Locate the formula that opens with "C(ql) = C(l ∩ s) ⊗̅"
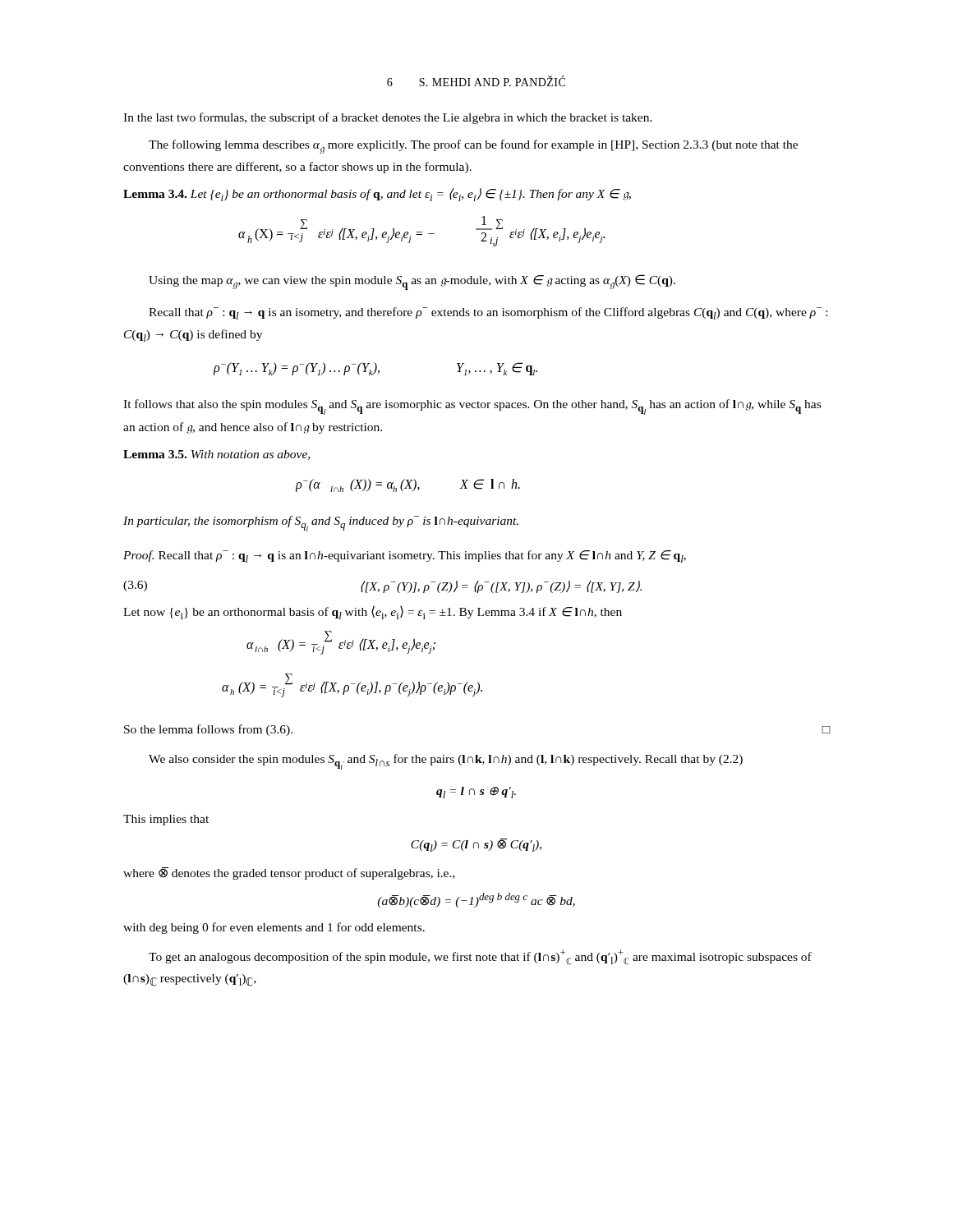953x1232 pixels. tap(476, 846)
